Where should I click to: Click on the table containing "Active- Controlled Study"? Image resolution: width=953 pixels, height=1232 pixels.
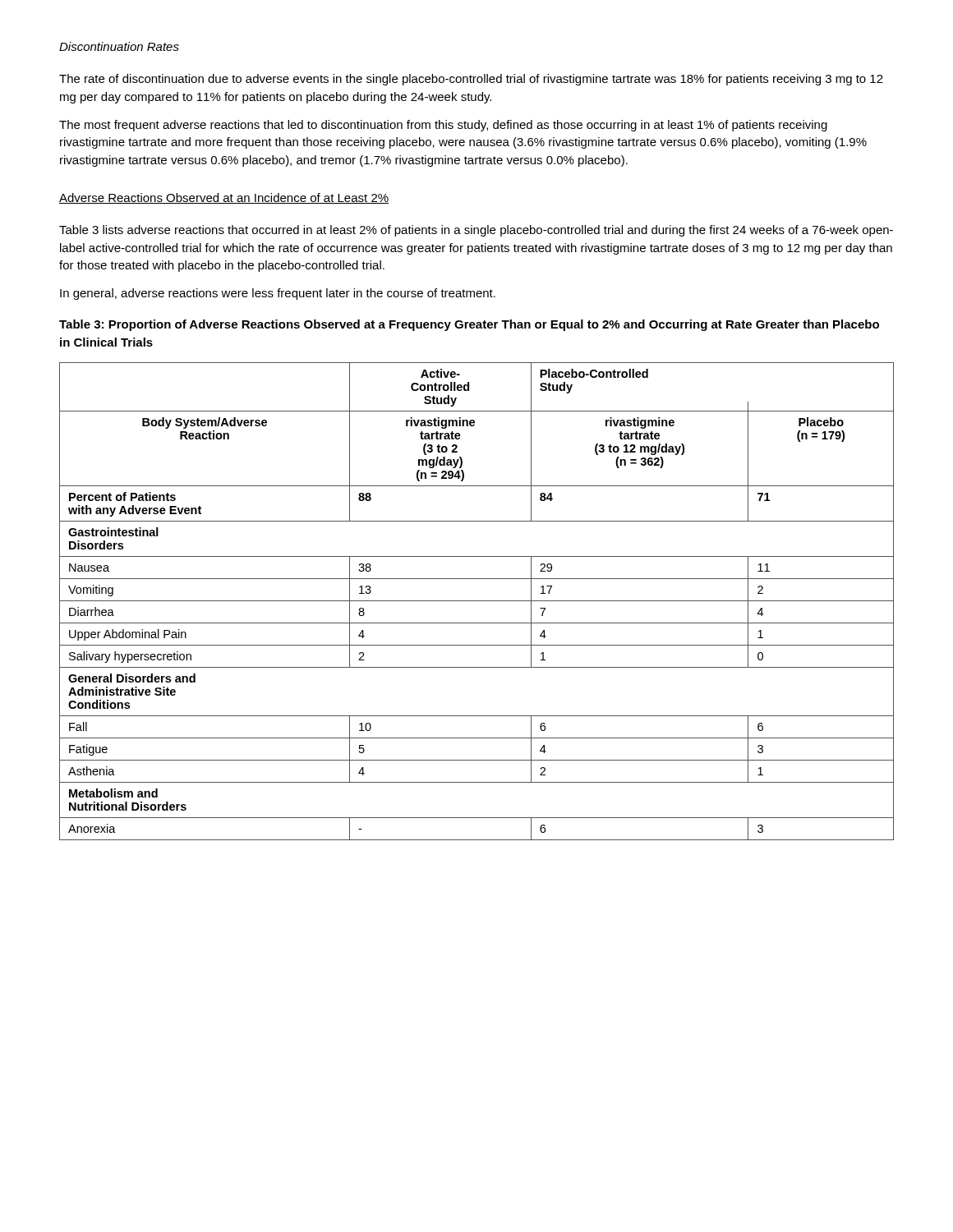pos(476,601)
